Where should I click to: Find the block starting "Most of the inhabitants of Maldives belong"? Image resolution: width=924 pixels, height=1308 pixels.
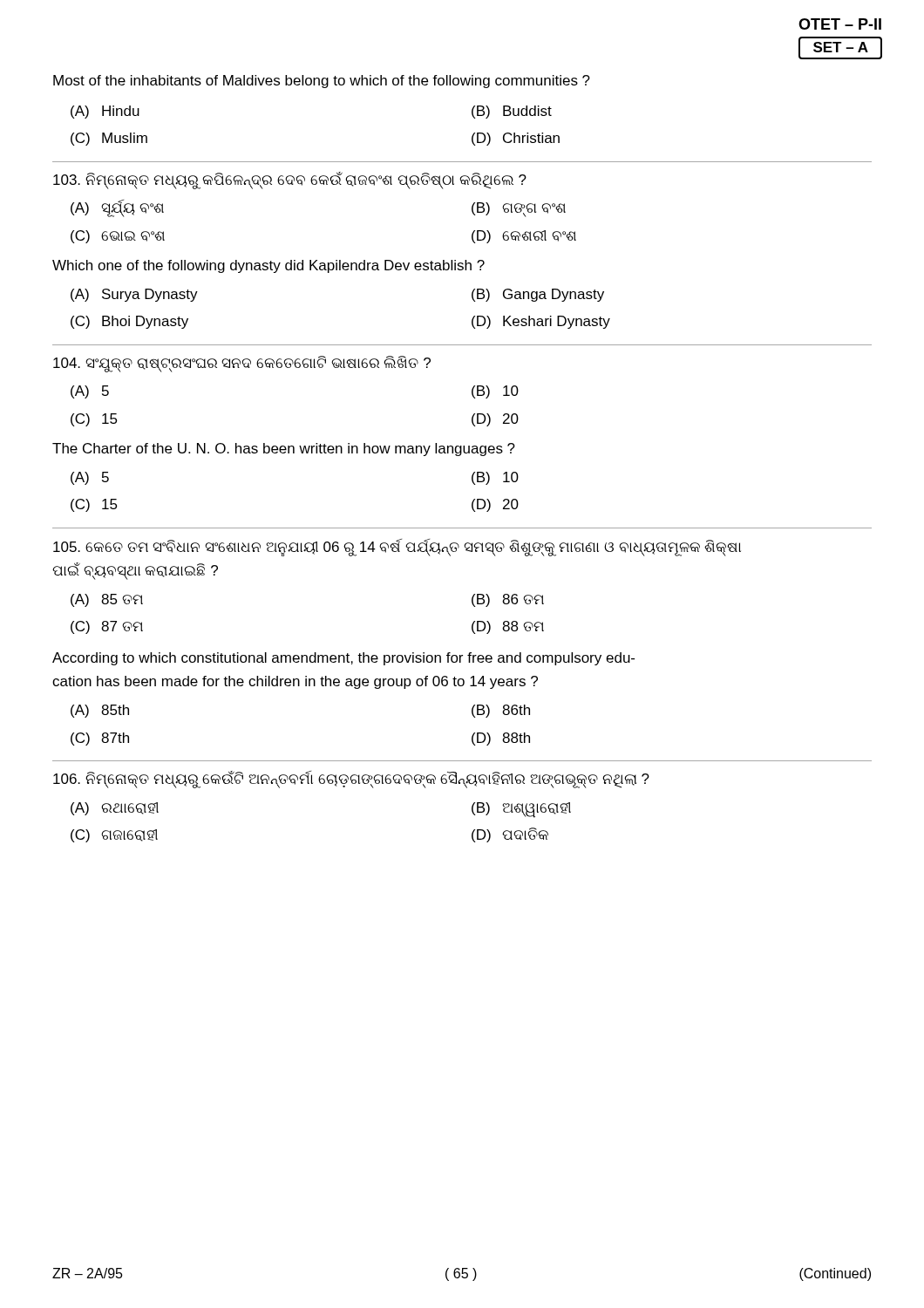321,81
